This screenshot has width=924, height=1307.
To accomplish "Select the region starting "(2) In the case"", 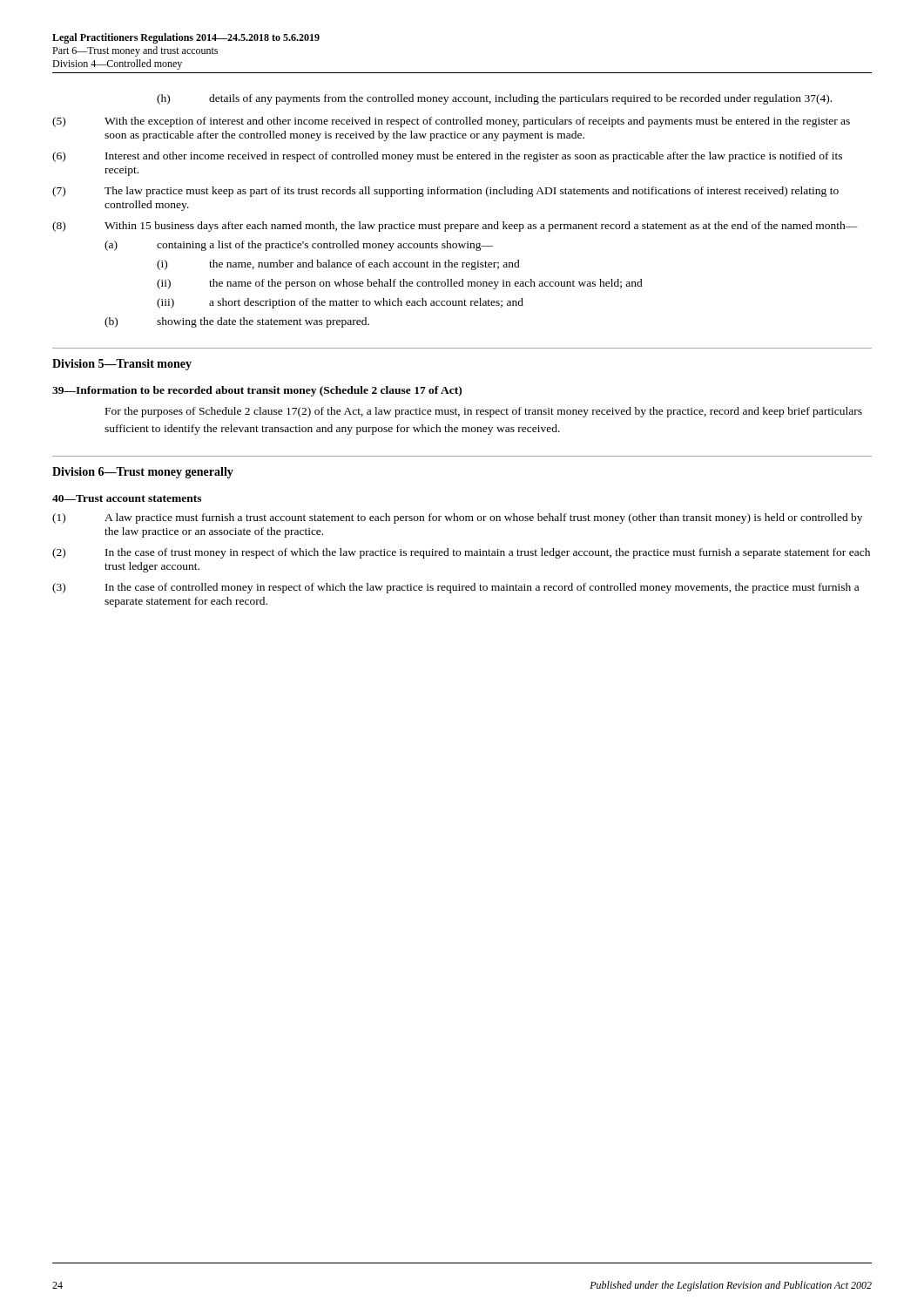I will pyautogui.click(x=462, y=560).
